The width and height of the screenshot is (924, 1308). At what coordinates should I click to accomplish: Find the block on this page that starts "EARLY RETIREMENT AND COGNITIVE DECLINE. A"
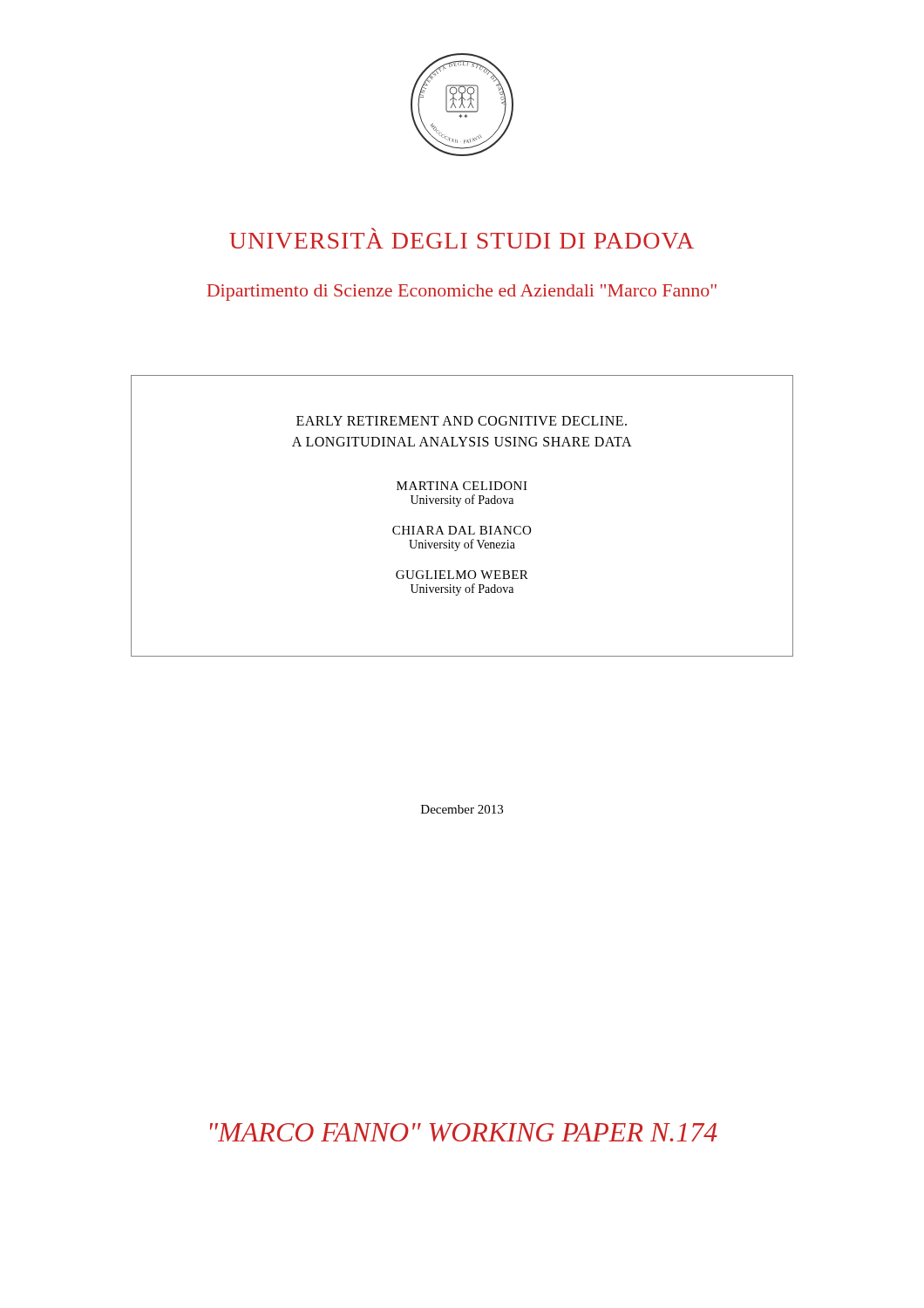462,504
